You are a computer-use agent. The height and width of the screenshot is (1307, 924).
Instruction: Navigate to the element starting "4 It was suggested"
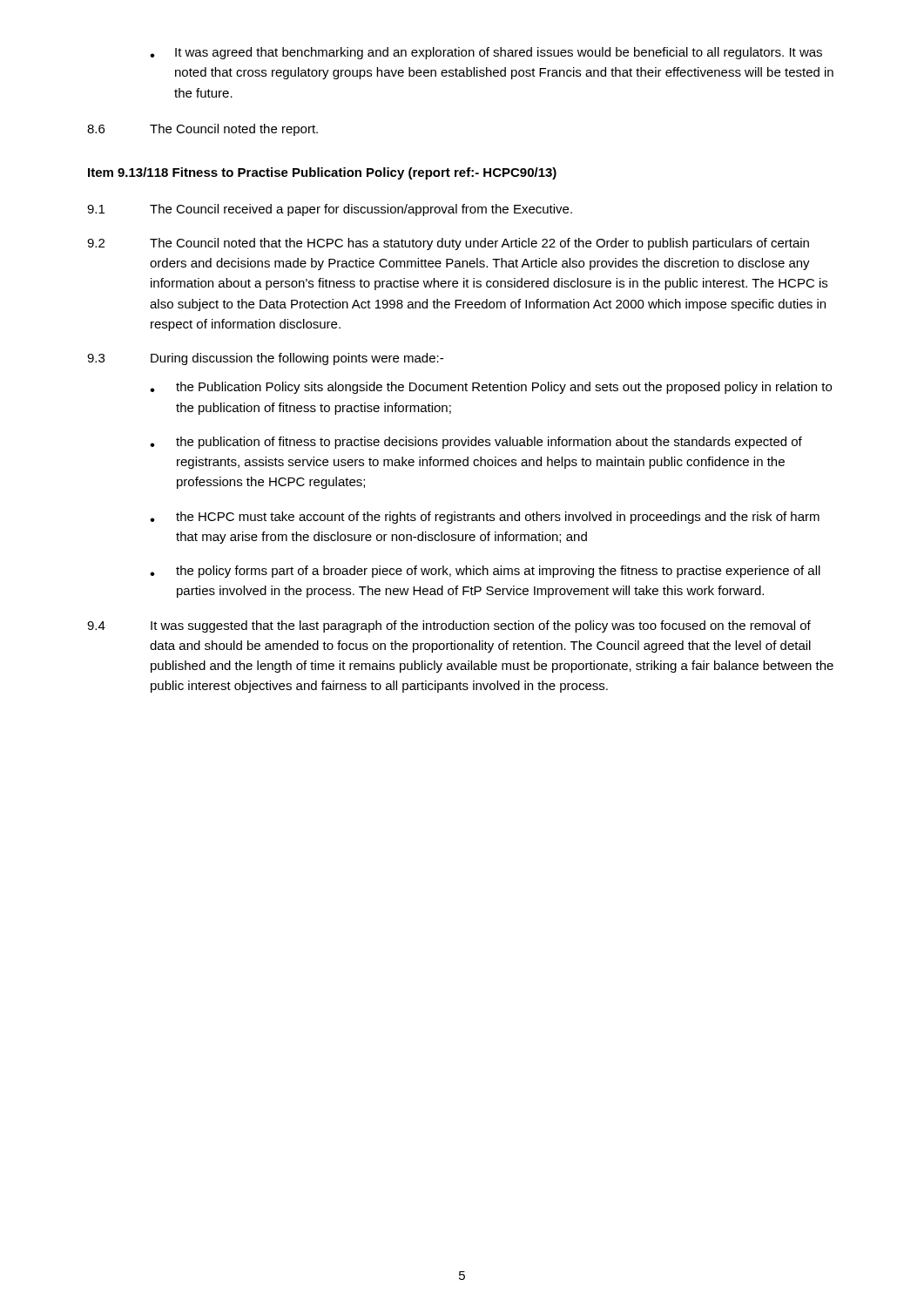click(462, 655)
